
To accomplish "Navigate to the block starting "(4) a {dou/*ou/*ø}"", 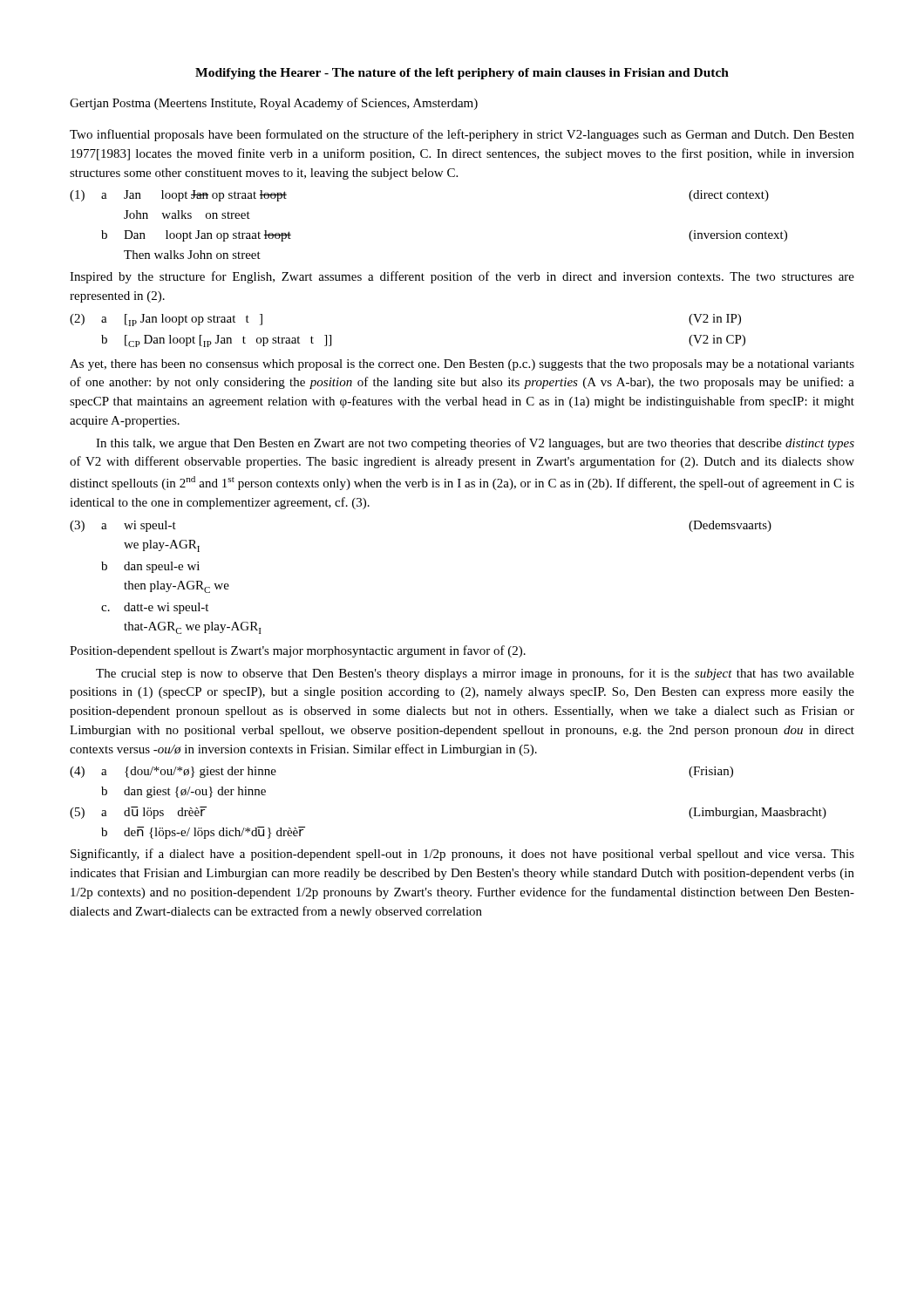I will pos(78,772).
